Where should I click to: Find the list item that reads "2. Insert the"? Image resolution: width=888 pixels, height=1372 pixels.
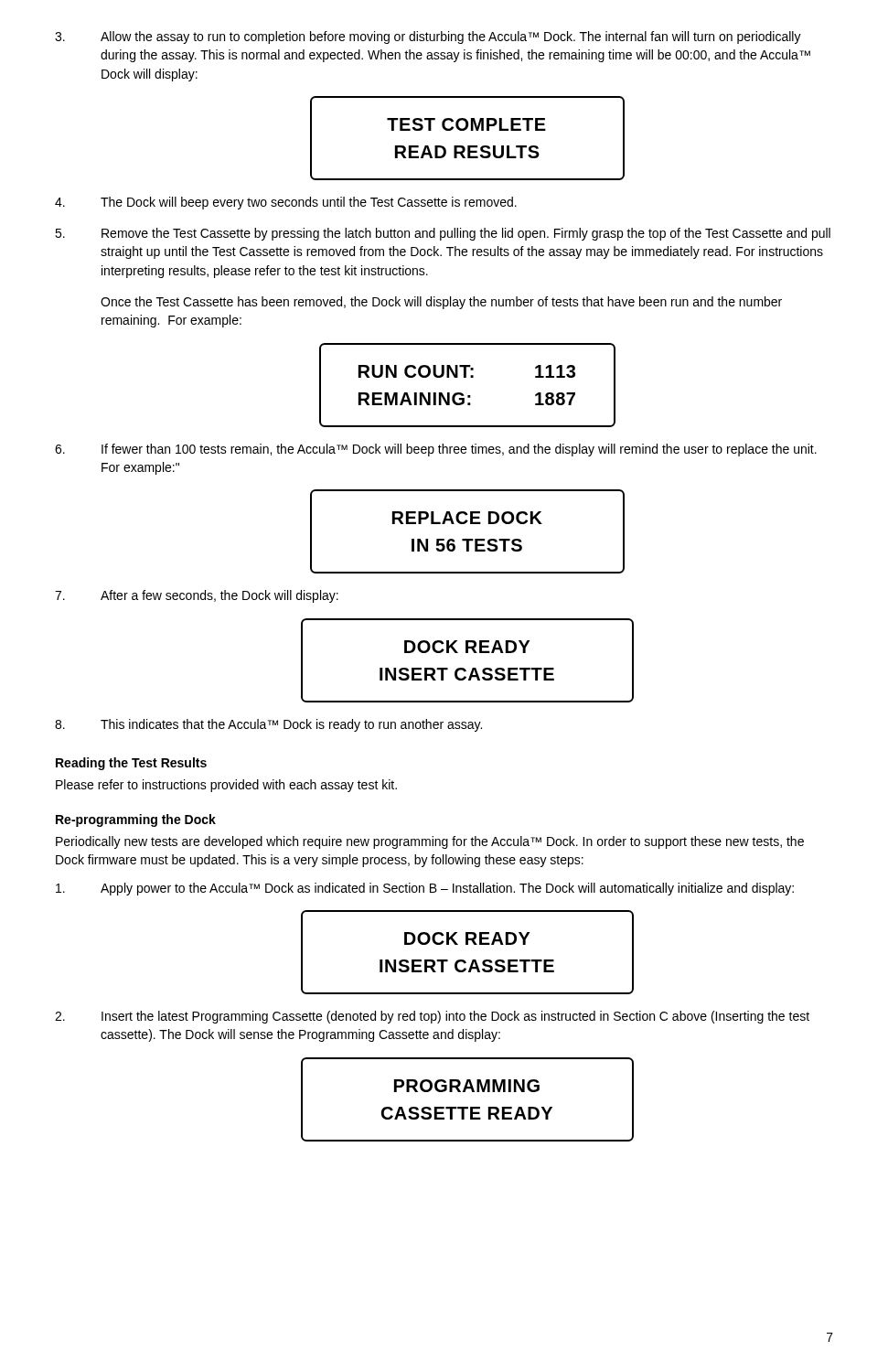(x=444, y=1026)
